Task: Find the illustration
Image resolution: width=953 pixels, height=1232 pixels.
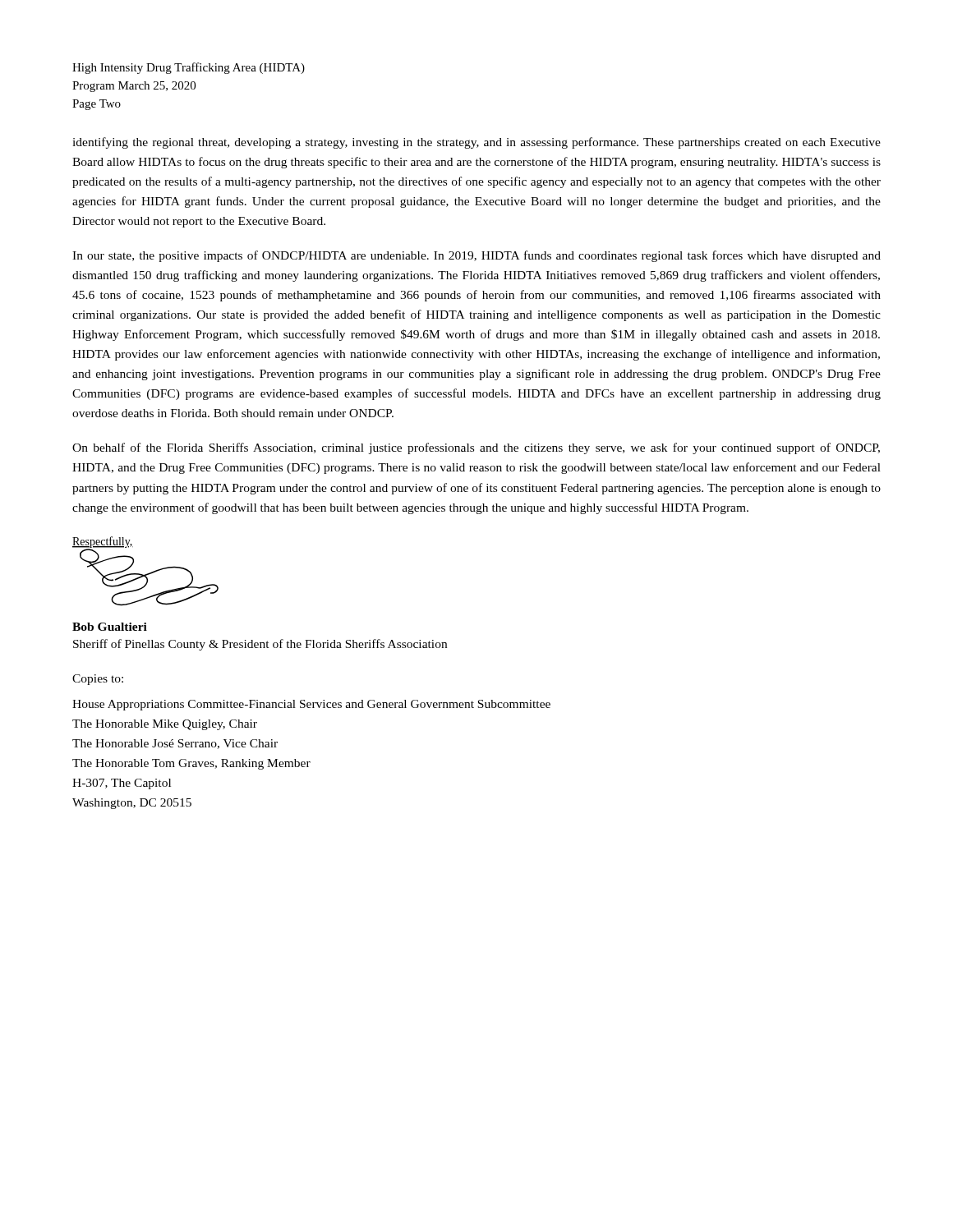Action: pyautogui.click(x=476, y=573)
